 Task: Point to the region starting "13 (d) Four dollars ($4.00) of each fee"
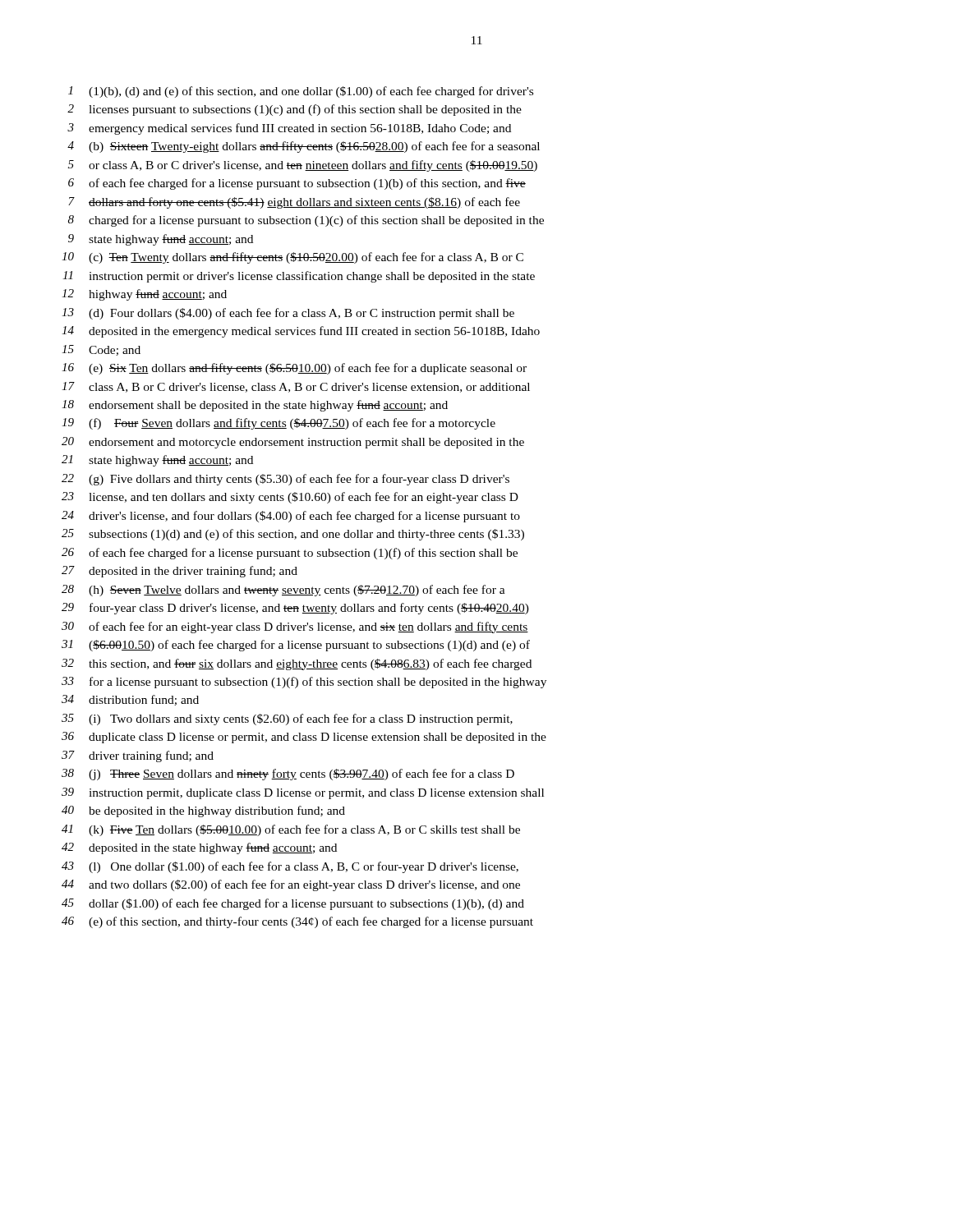[x=476, y=313]
